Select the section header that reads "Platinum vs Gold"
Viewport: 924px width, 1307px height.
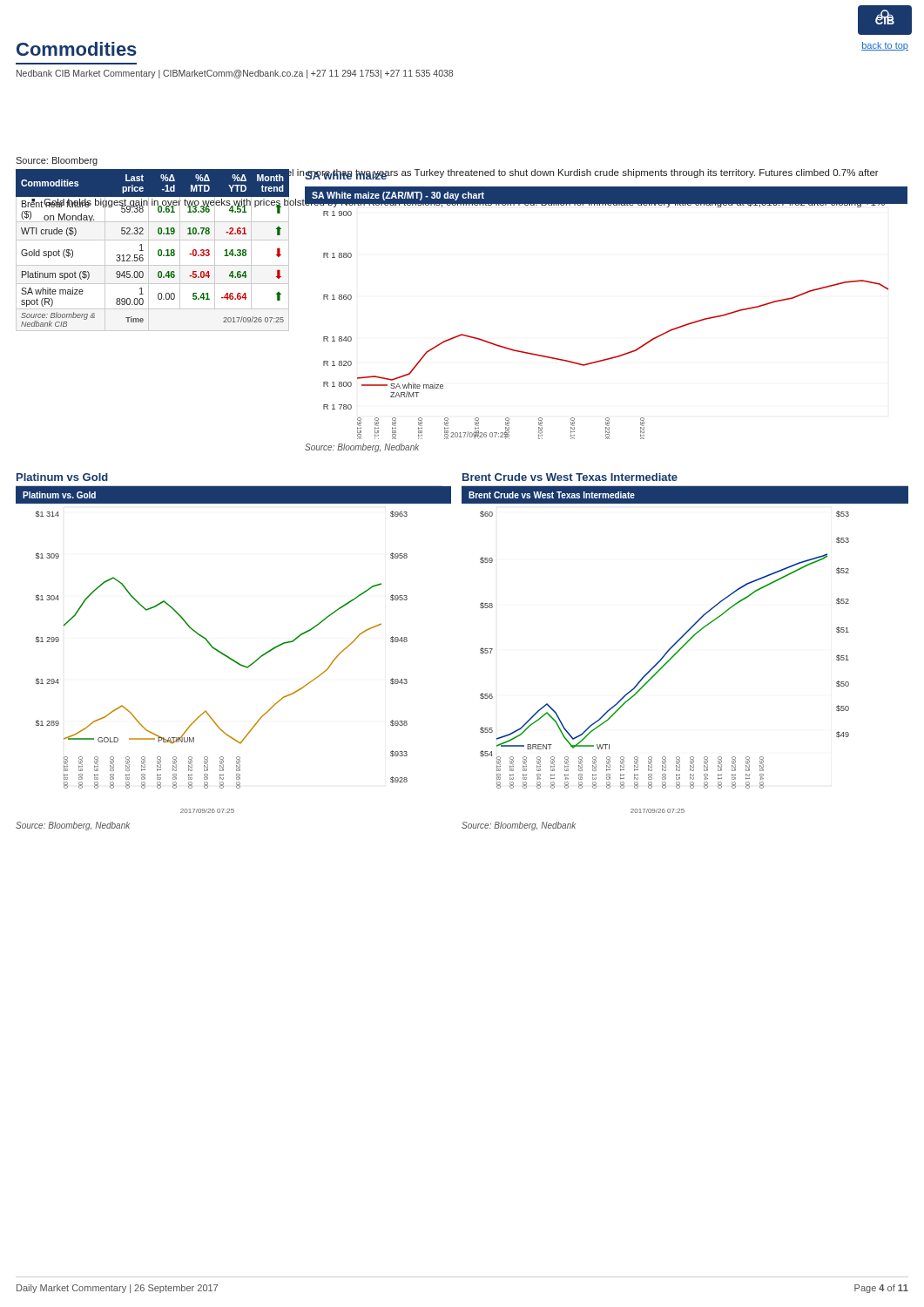click(x=62, y=477)
